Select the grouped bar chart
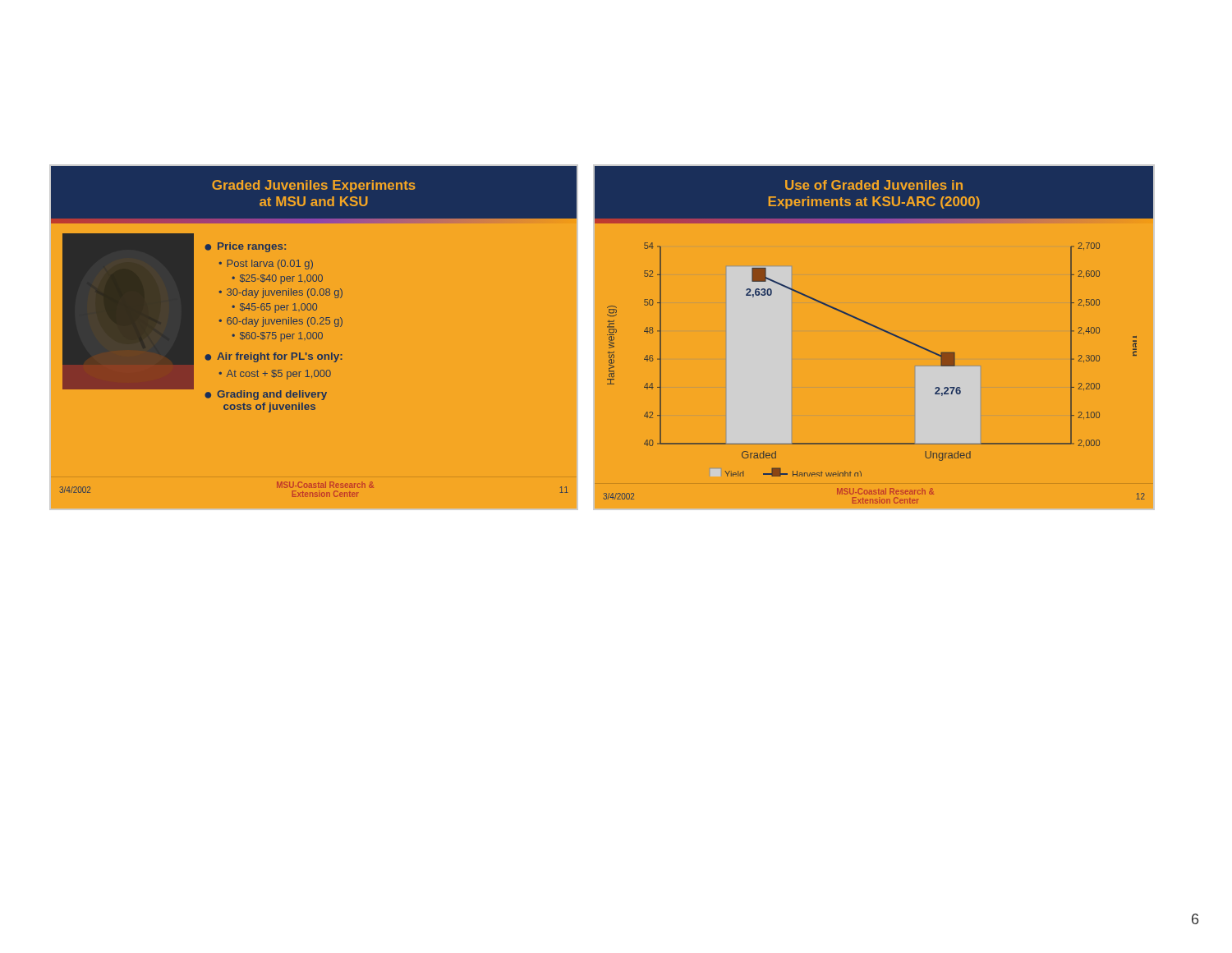Screen dimensions: 953x1232 (x=874, y=353)
